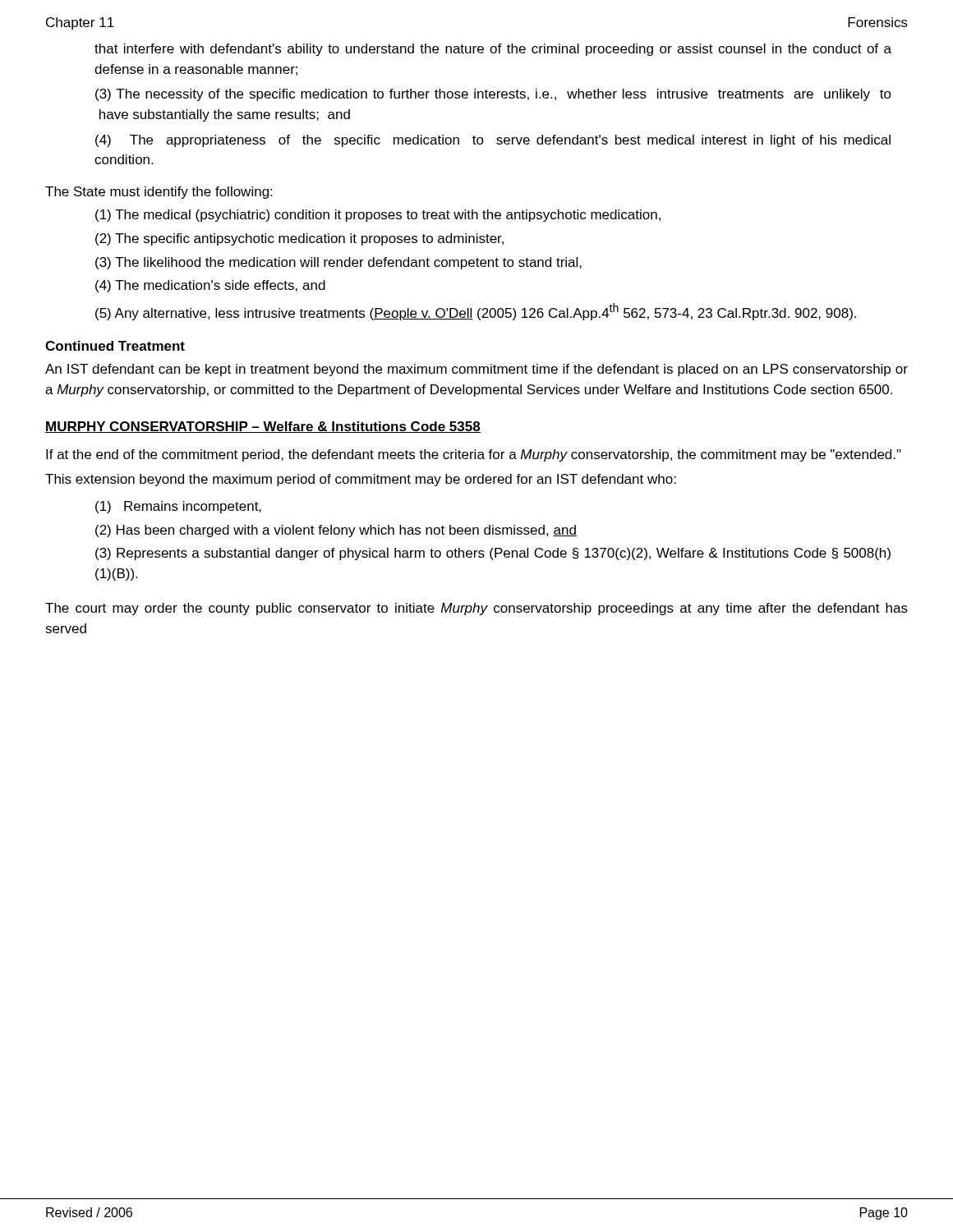953x1232 pixels.
Task: Click on the list item containing "(4) The appropriateness"
Action: click(x=493, y=150)
